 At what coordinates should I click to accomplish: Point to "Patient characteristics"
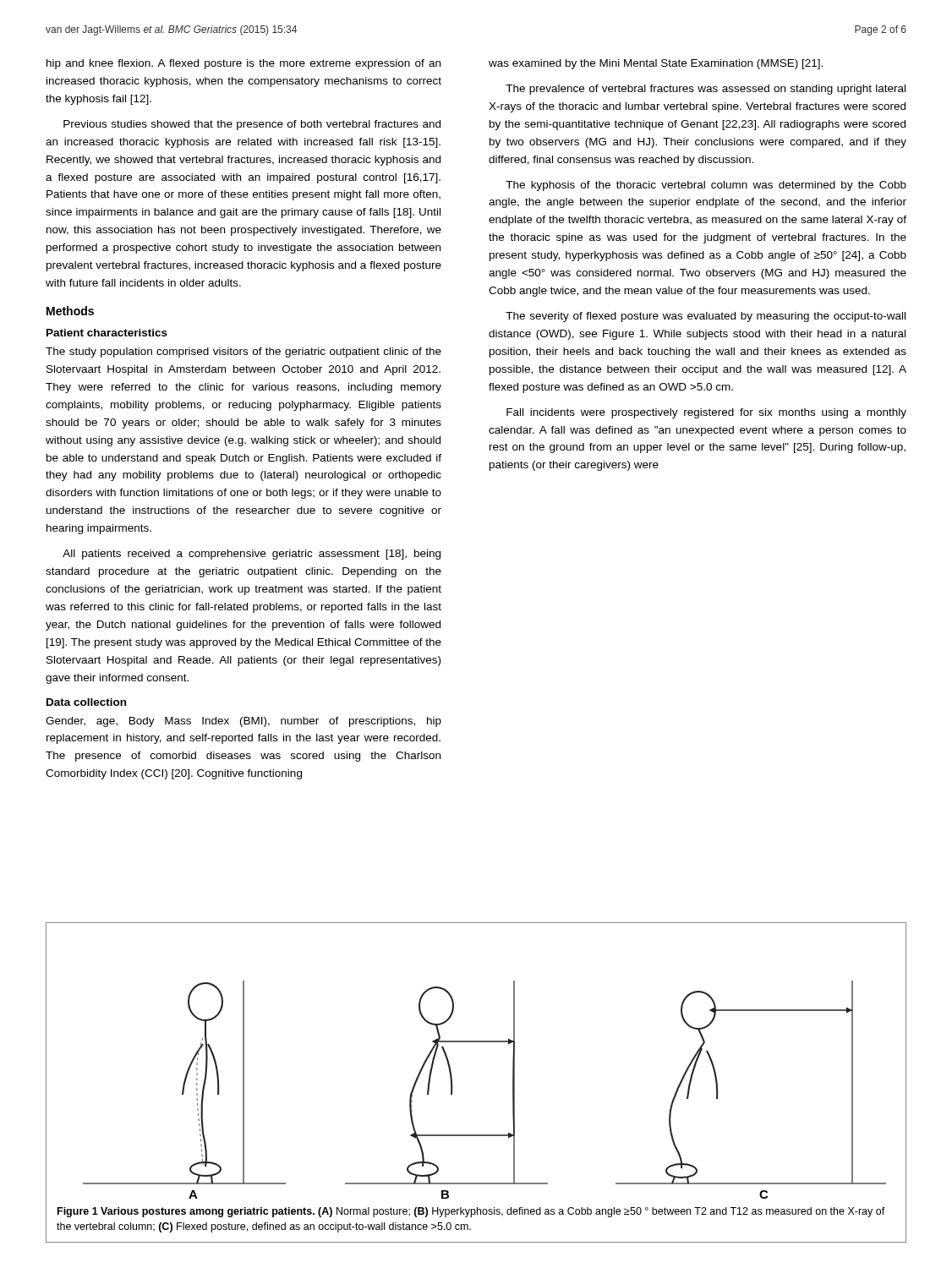(x=107, y=333)
